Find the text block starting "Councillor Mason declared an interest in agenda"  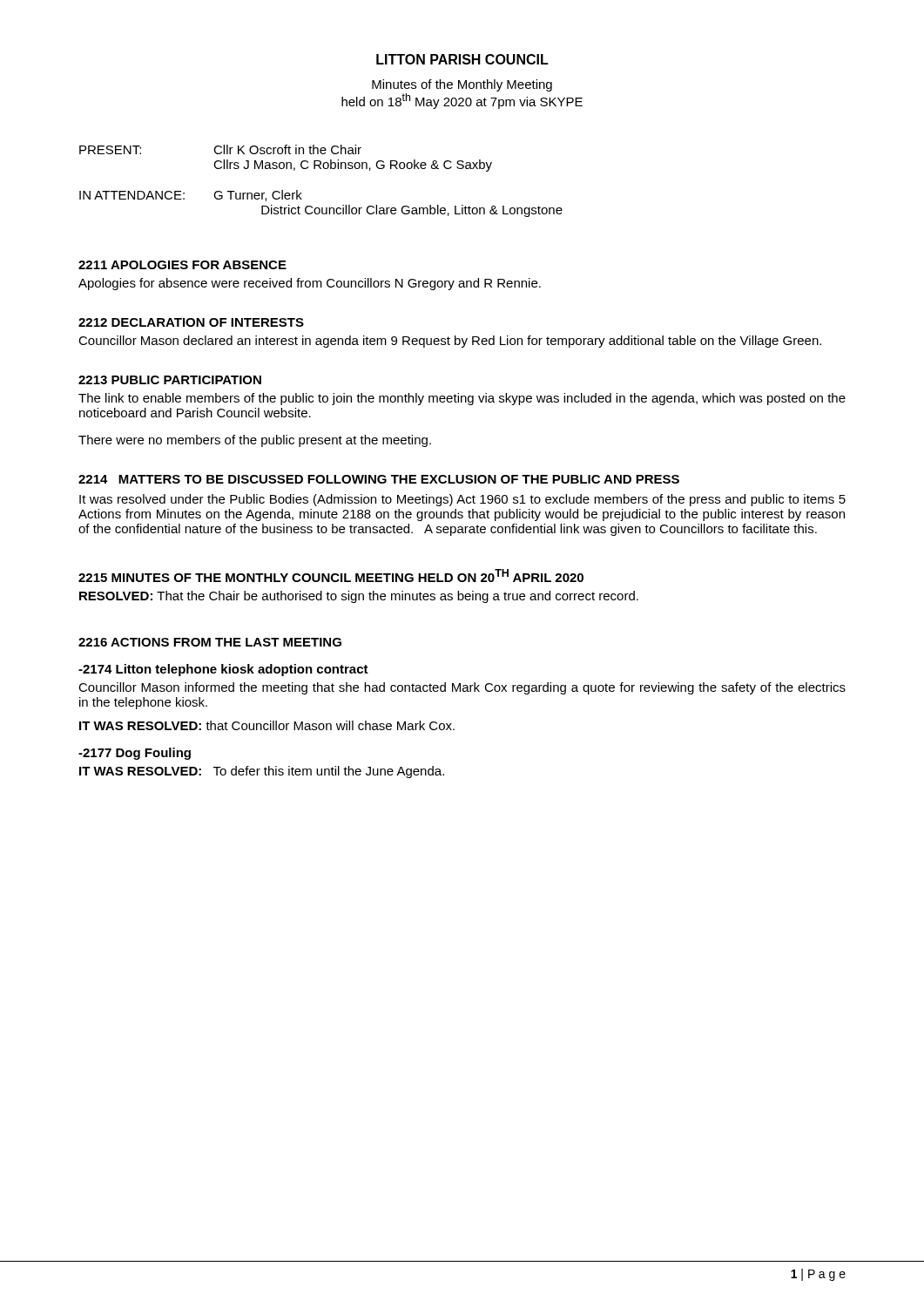pos(450,340)
